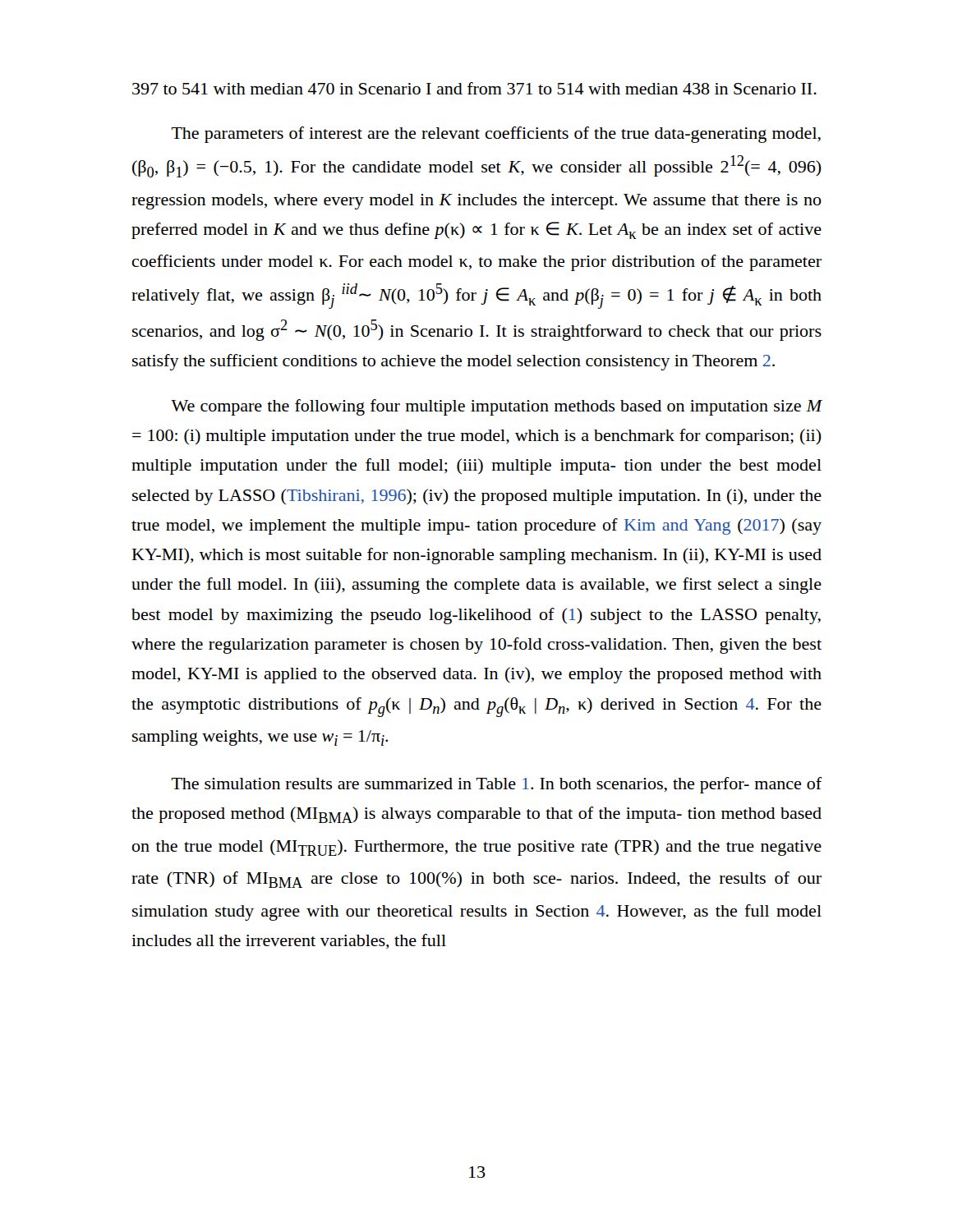
Task: Point to the region starting "The simulation results are summarized in"
Action: click(x=476, y=862)
